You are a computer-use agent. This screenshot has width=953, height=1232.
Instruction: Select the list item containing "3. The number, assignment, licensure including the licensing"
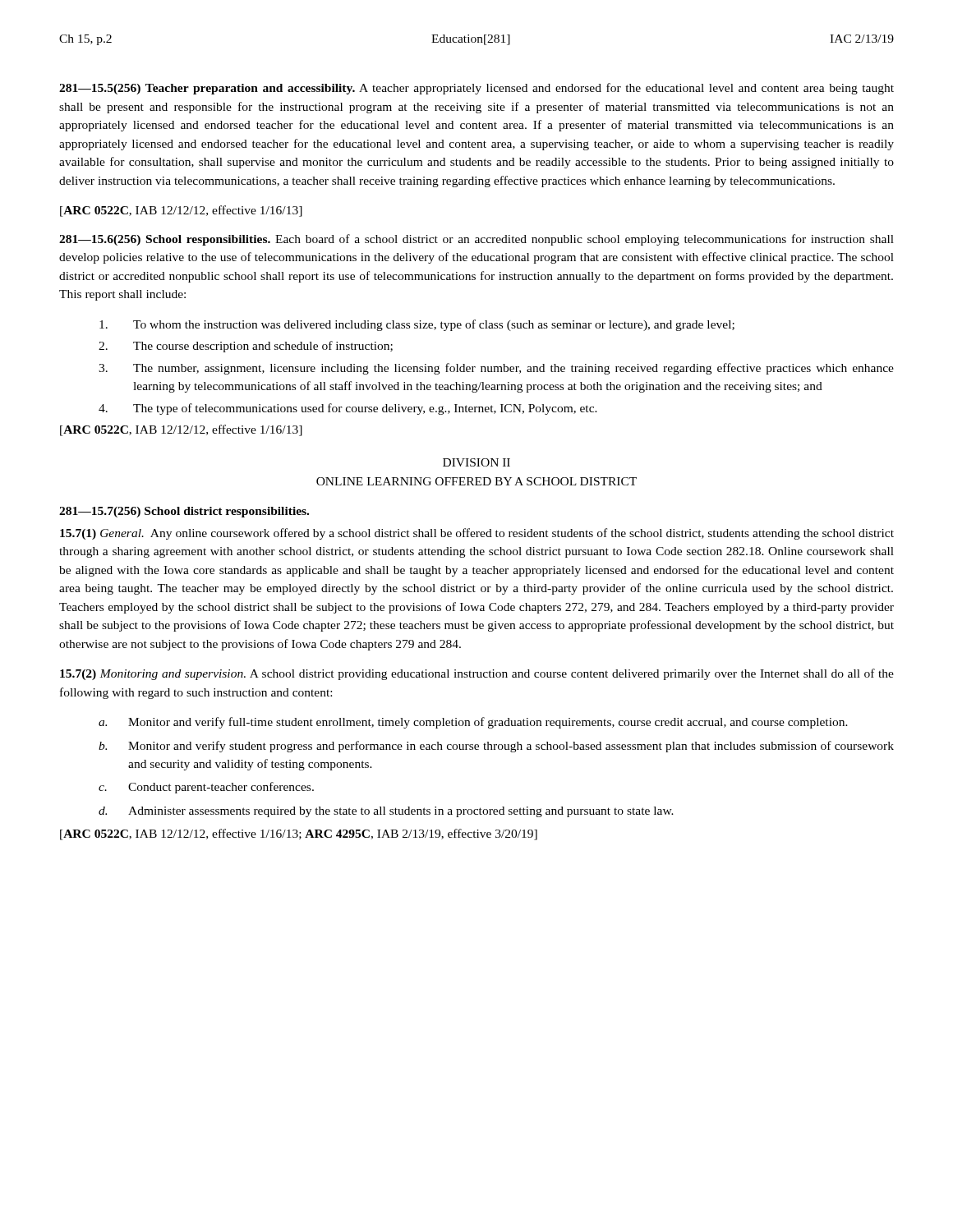pyautogui.click(x=476, y=377)
